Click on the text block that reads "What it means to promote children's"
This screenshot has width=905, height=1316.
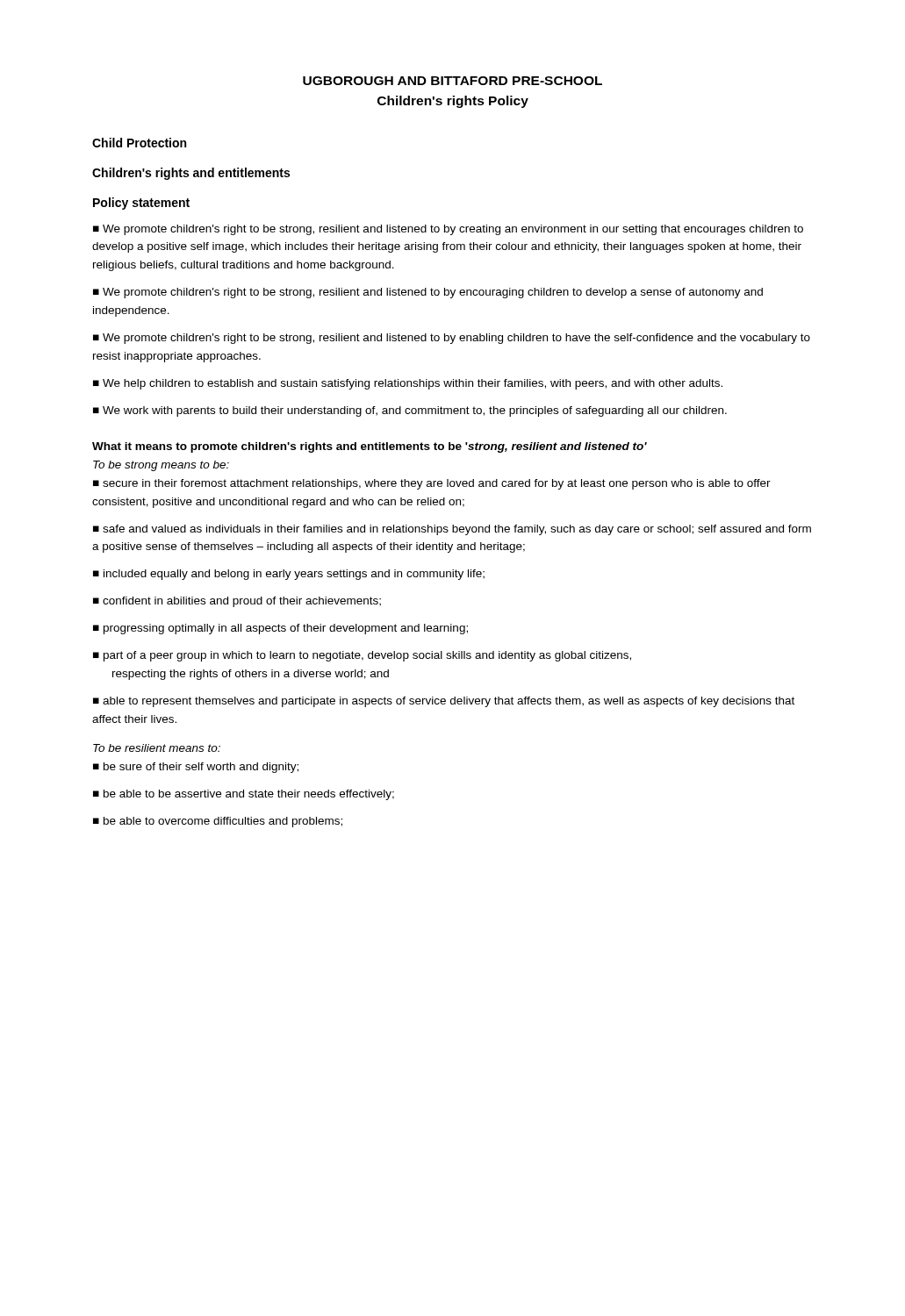(369, 446)
